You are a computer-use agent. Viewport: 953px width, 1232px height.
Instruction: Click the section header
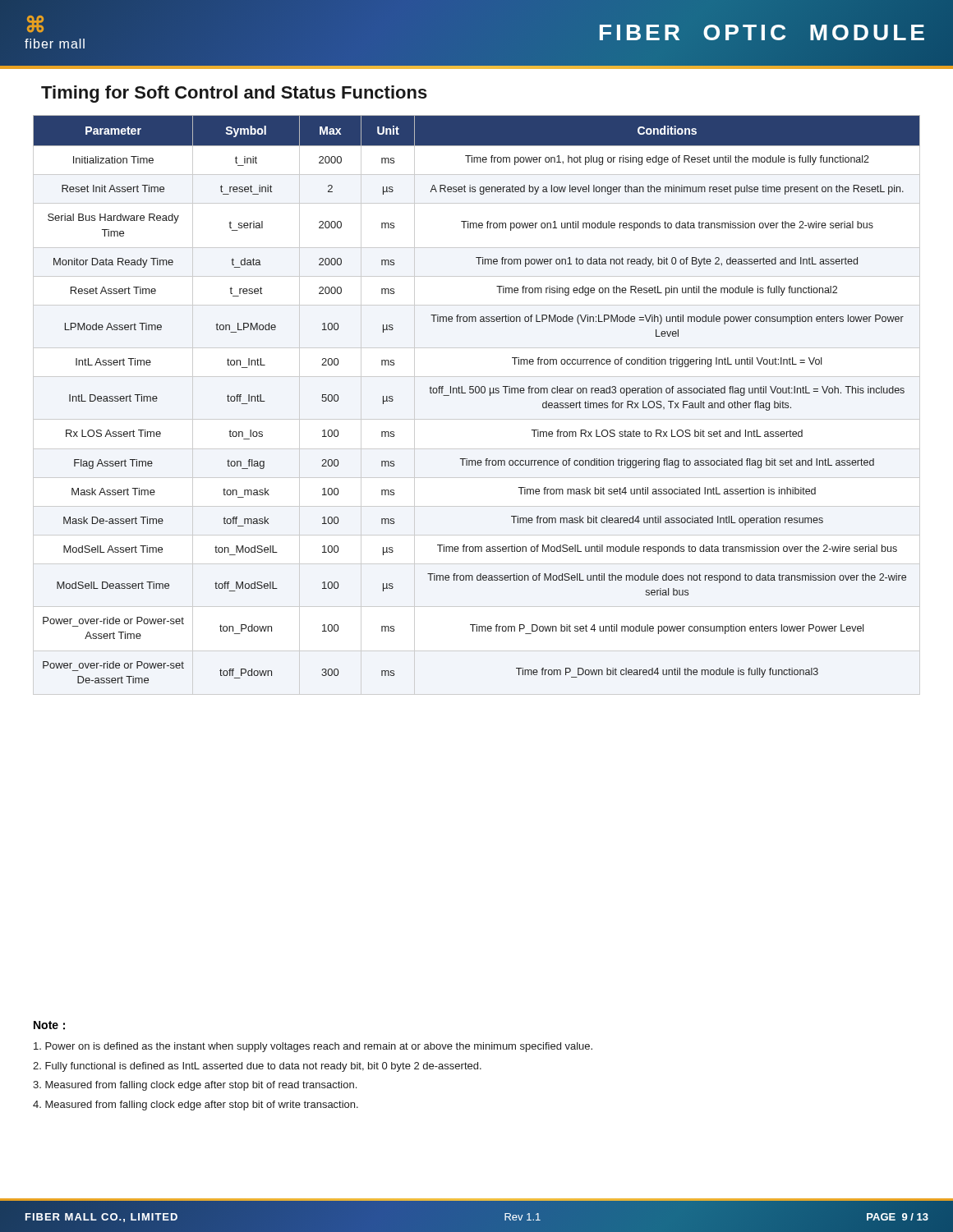point(234,93)
